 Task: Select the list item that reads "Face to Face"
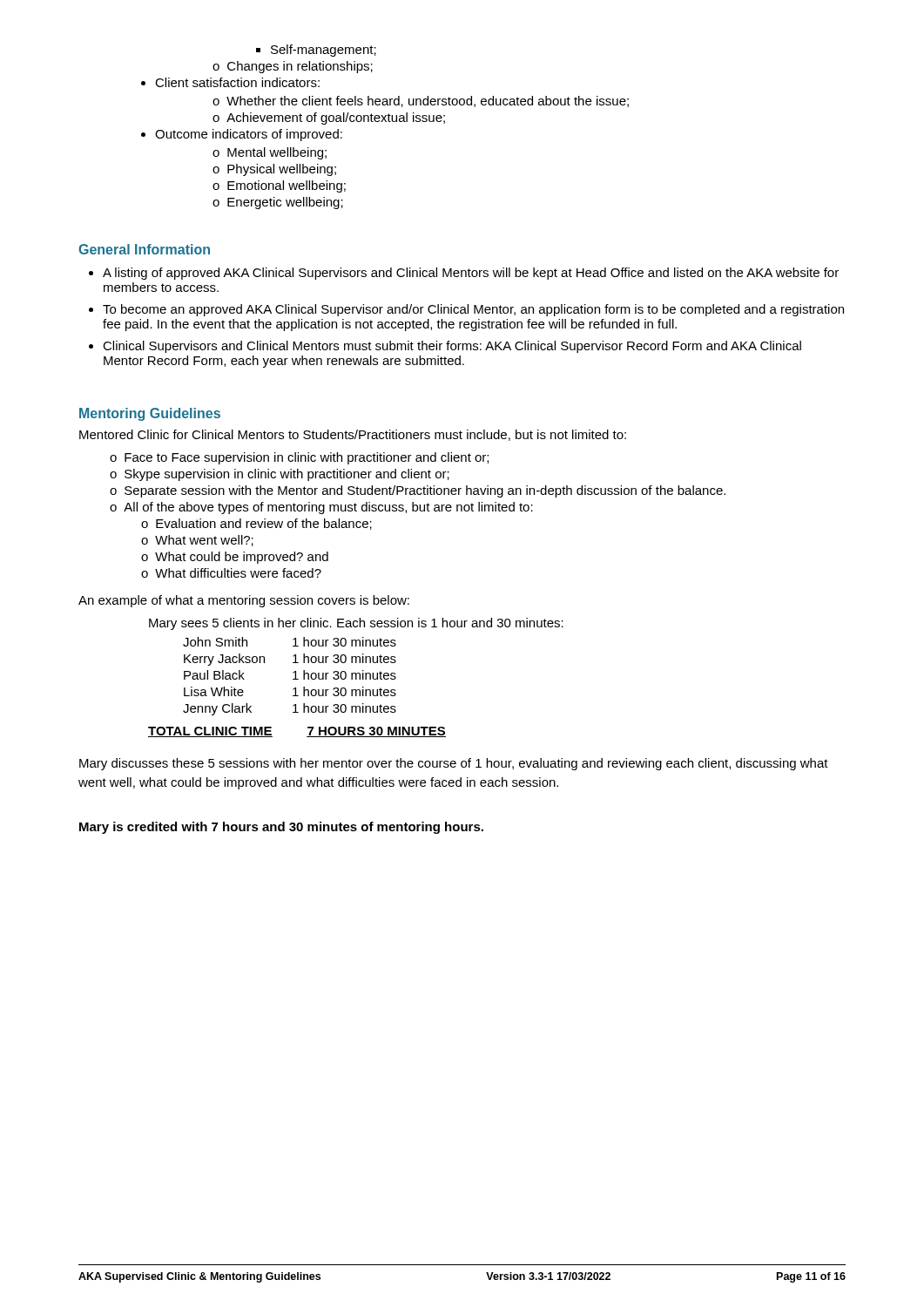pyautogui.click(x=462, y=457)
